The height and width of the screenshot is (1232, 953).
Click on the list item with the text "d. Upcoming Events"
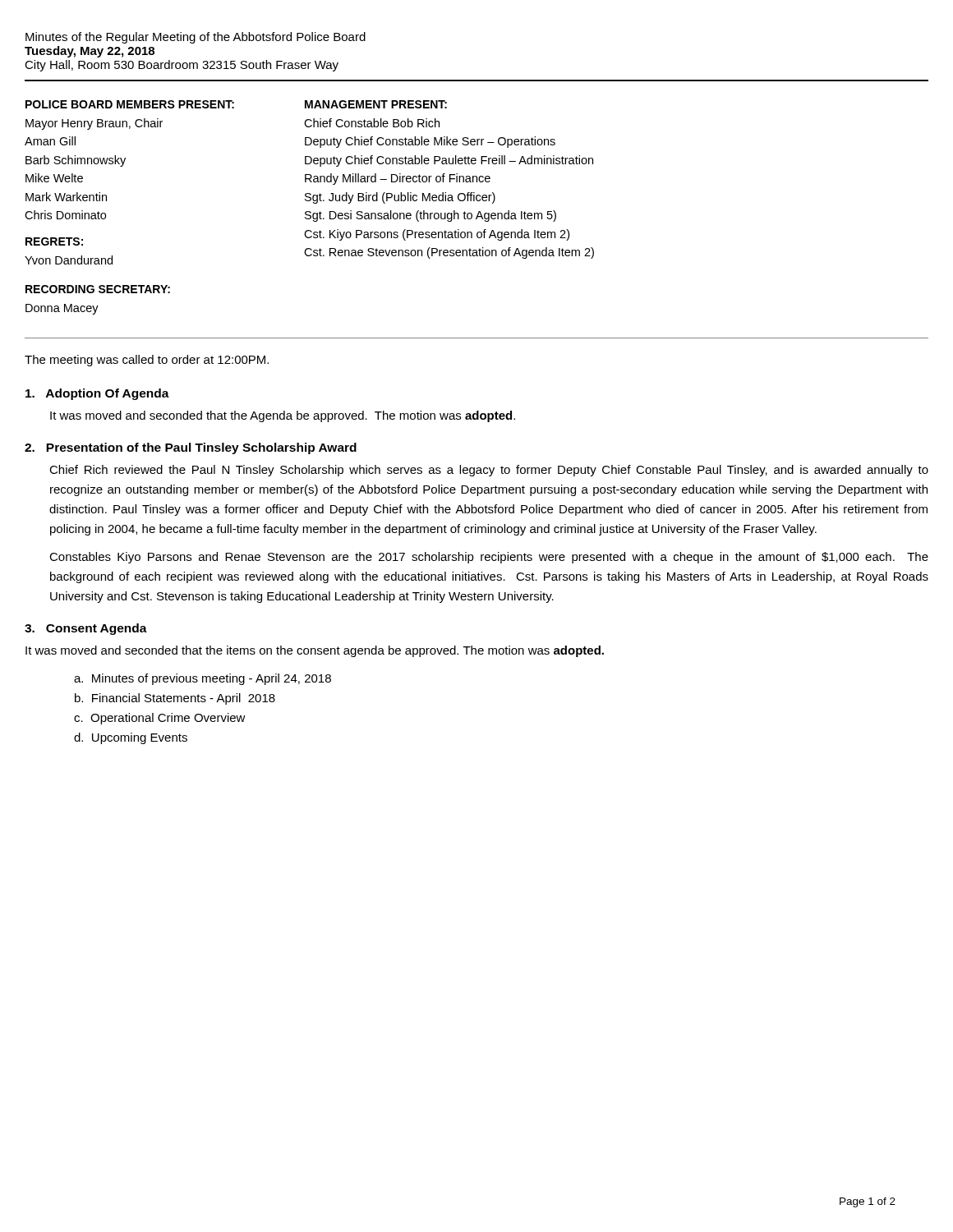click(131, 737)
